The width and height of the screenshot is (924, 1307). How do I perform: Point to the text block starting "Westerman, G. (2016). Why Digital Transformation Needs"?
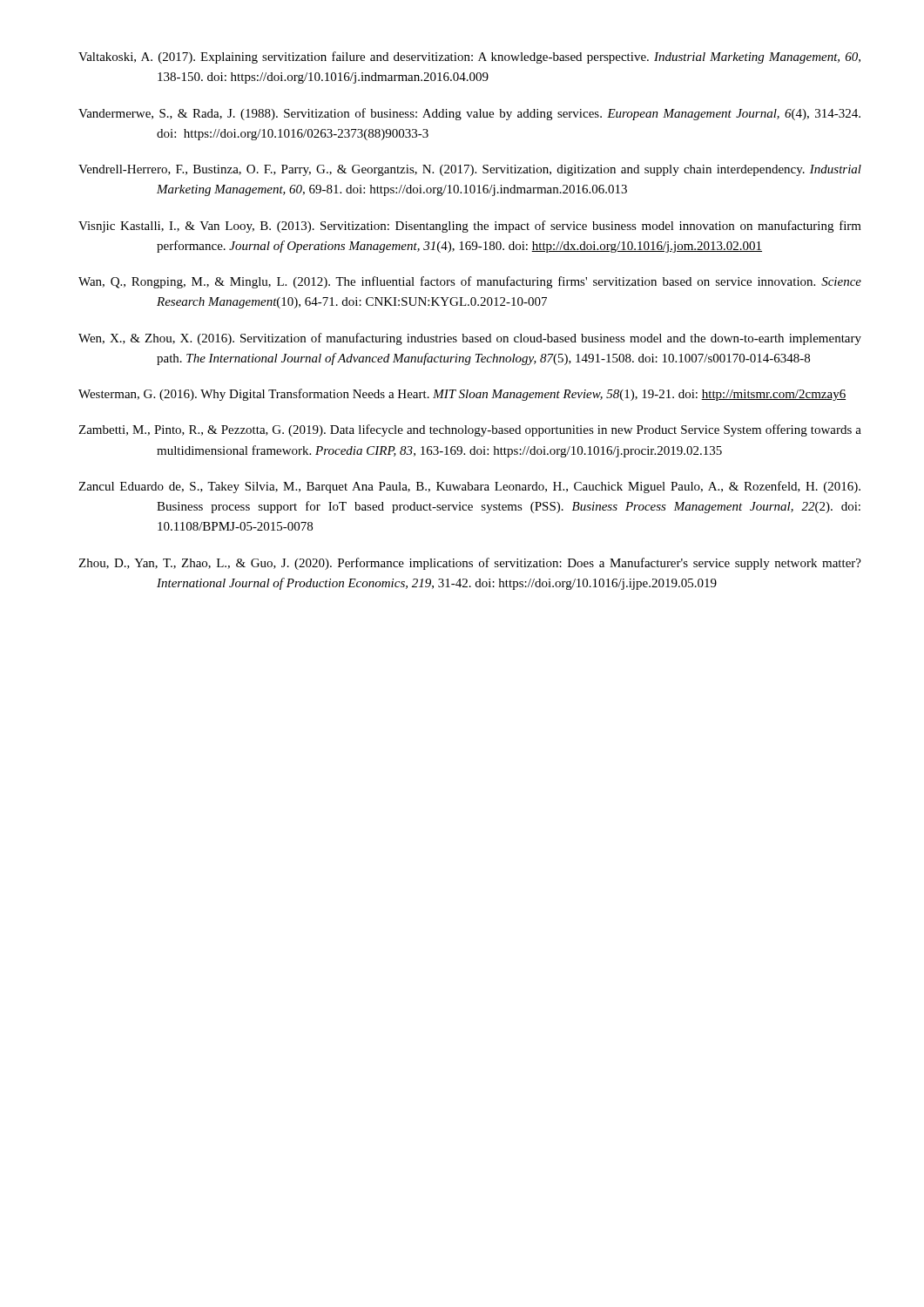[x=462, y=394]
